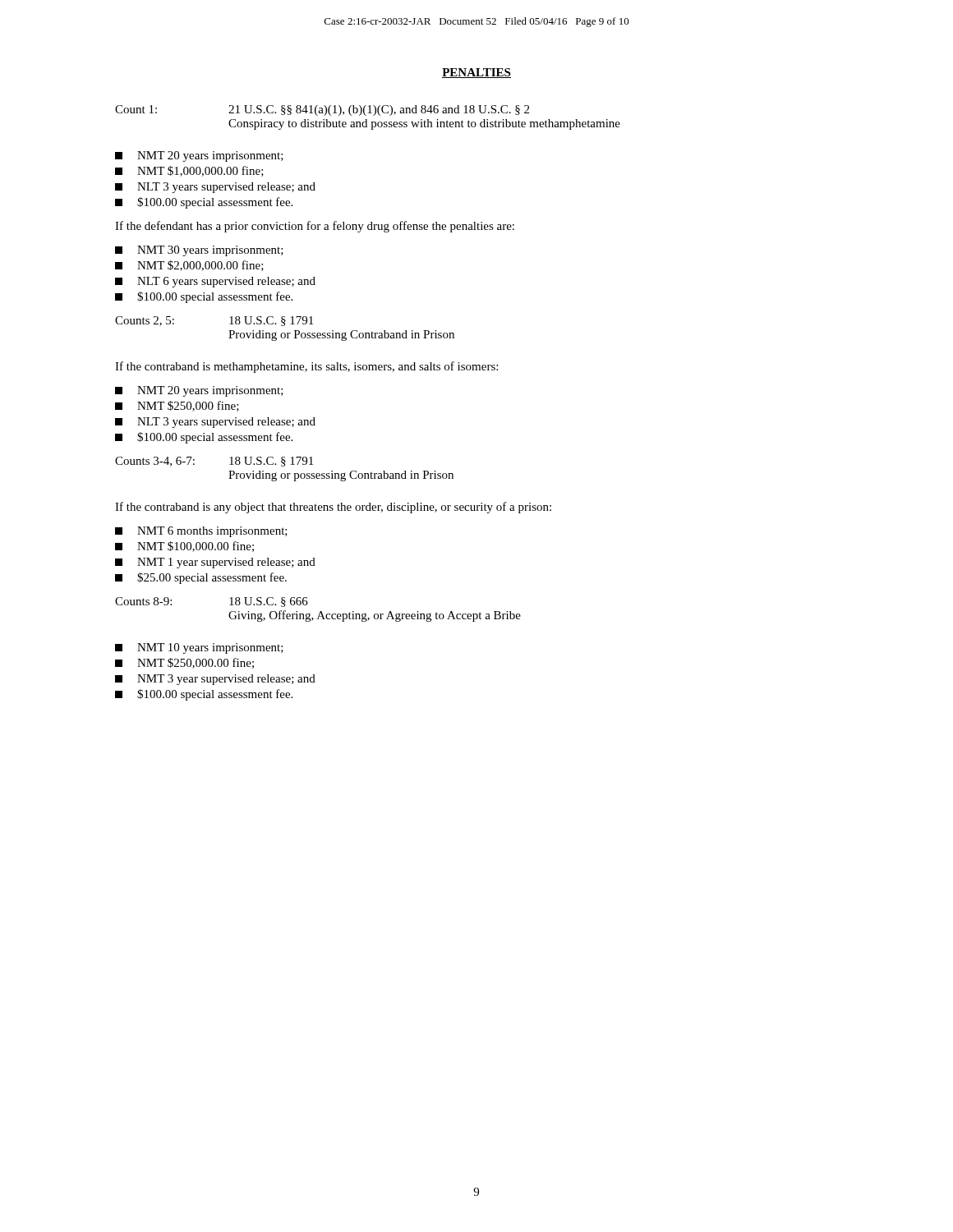This screenshot has width=953, height=1232.
Task: Click on the passage starting "NMT $250,000 fine;"
Action: [x=177, y=406]
